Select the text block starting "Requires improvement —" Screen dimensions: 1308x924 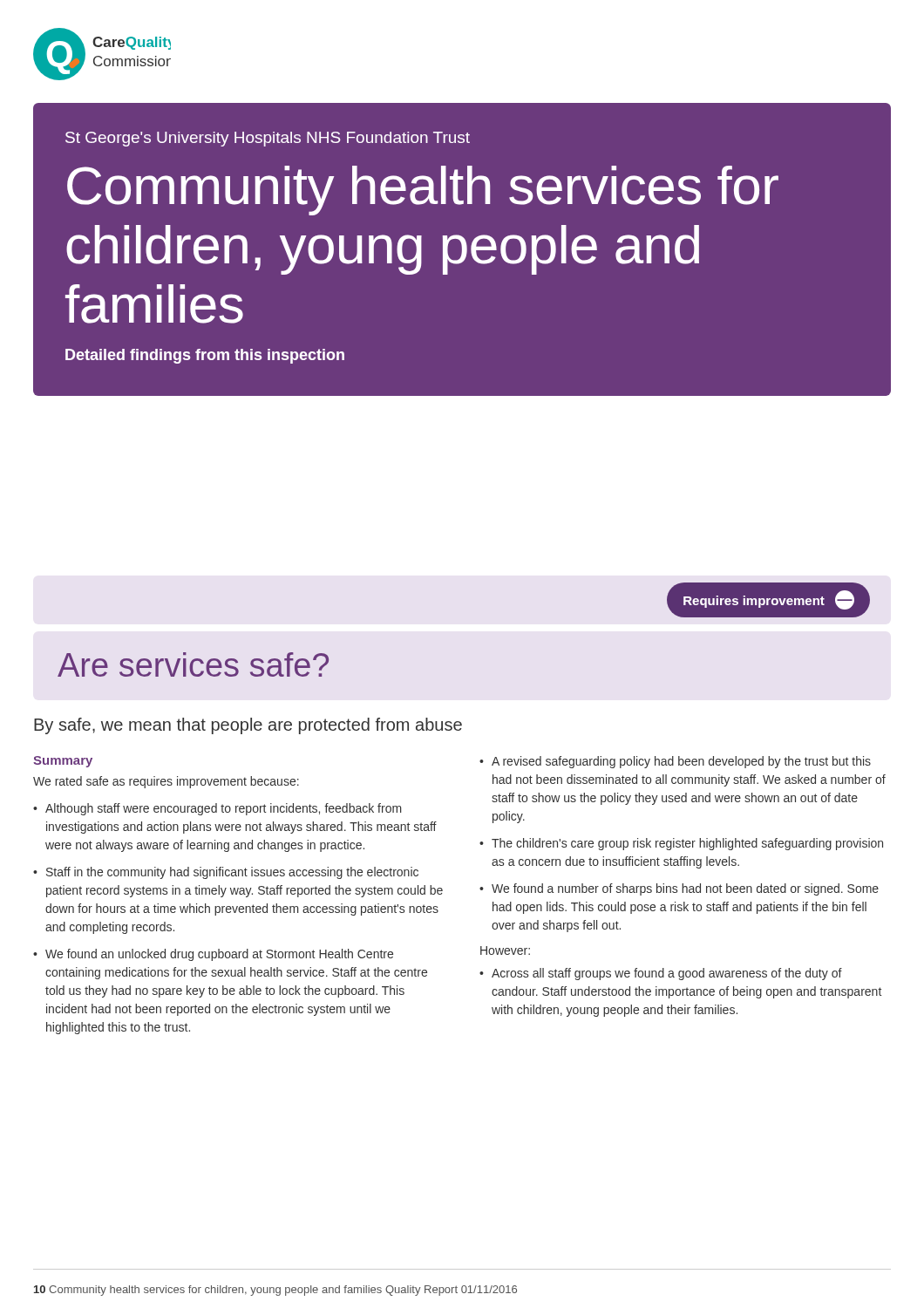pyautogui.click(x=768, y=600)
